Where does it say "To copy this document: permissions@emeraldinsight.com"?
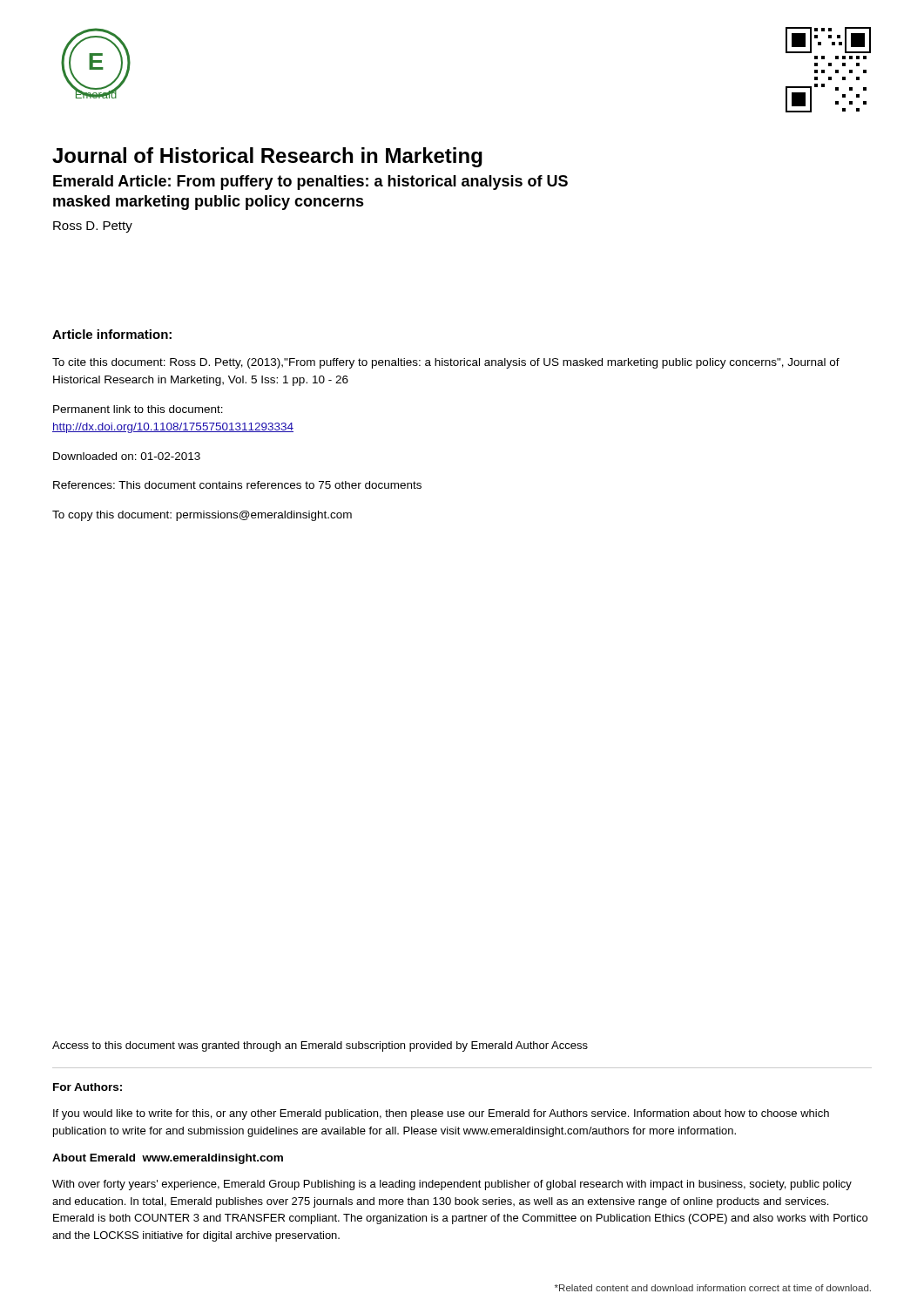 pos(202,516)
